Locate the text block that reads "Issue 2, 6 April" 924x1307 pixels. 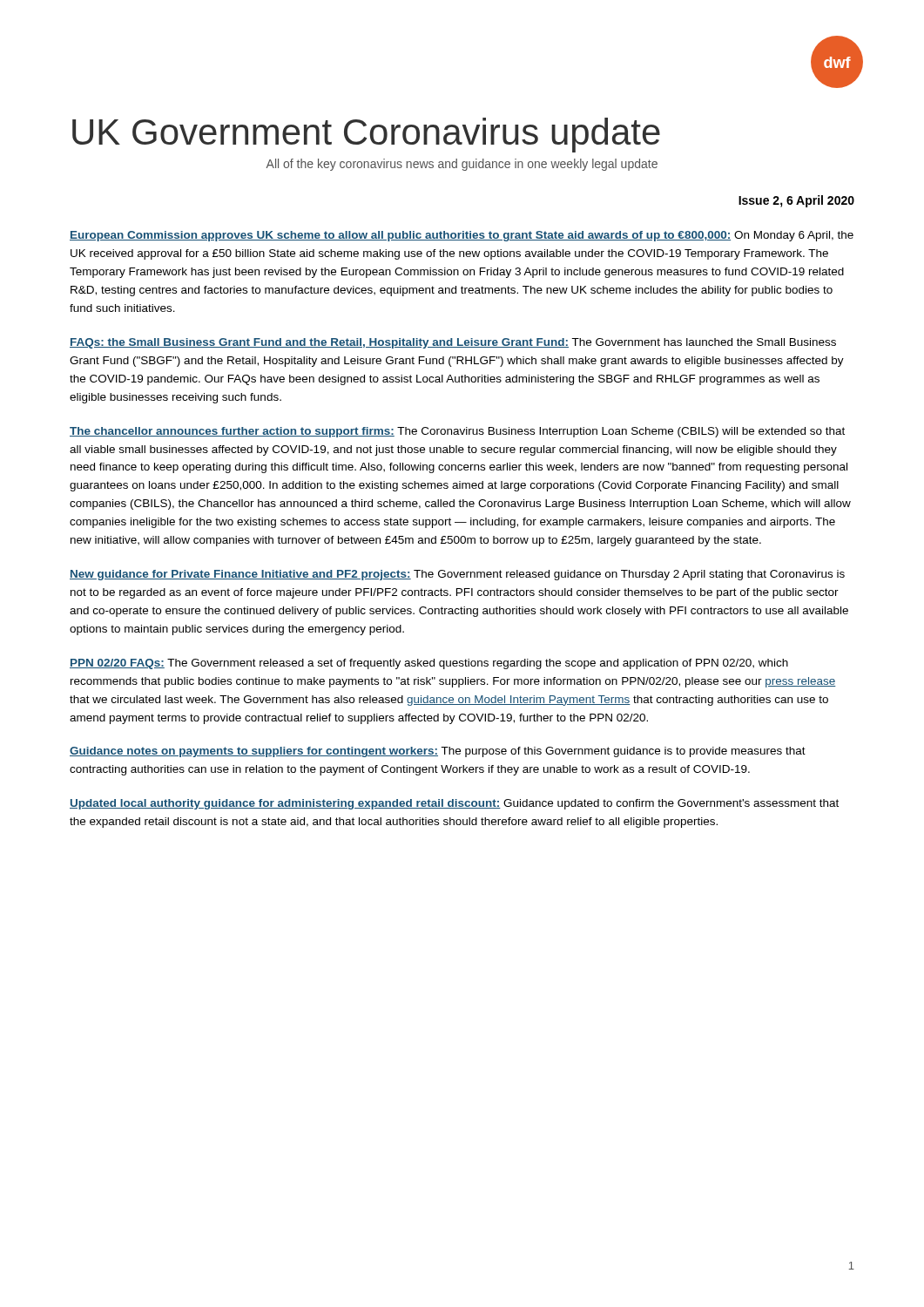click(x=796, y=201)
